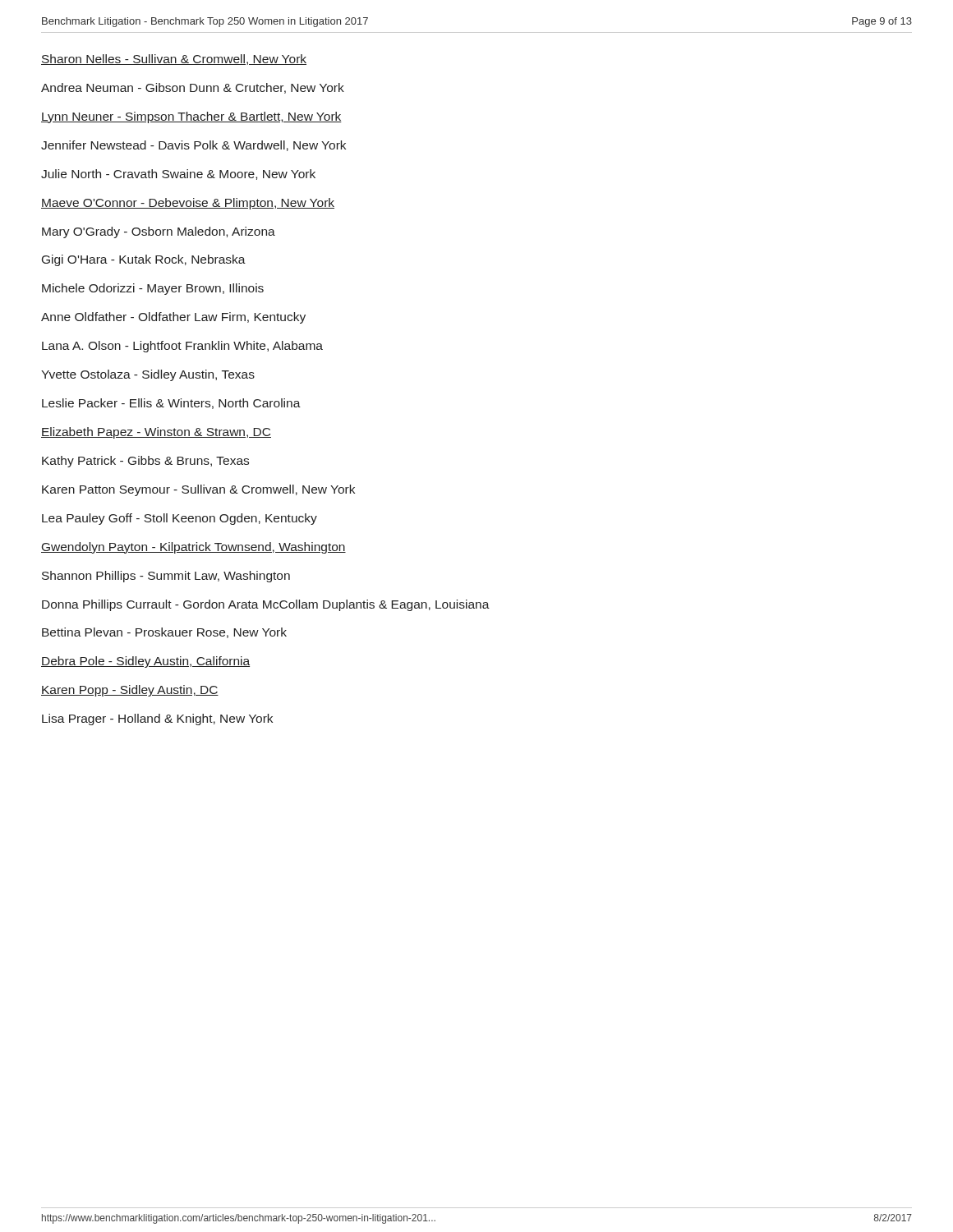Navigate to the region starting "Gigi O'Hara - Kutak Rock, Nebraska"
953x1232 pixels.
[143, 260]
